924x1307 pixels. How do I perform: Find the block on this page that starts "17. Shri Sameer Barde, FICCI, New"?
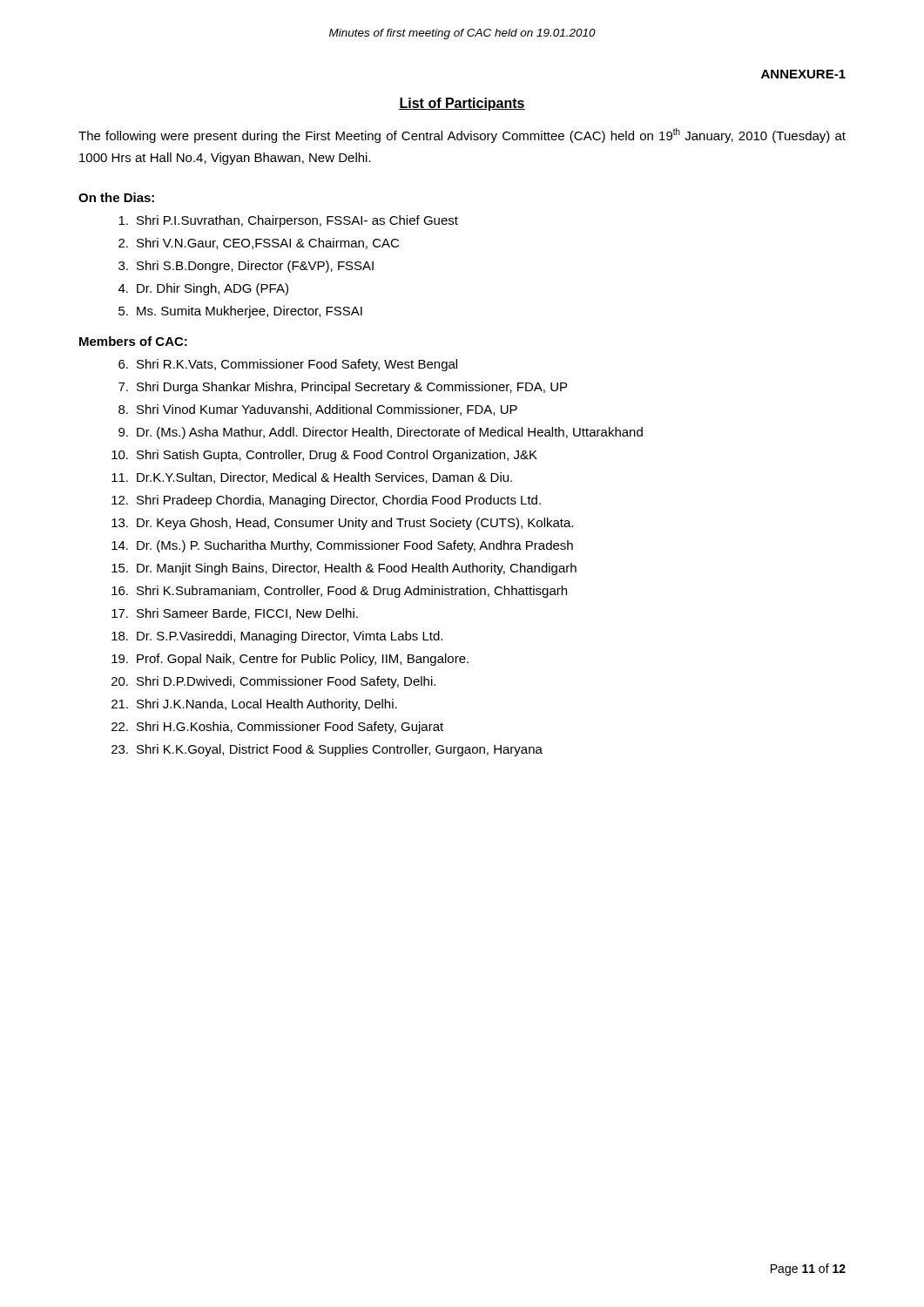coord(235,614)
